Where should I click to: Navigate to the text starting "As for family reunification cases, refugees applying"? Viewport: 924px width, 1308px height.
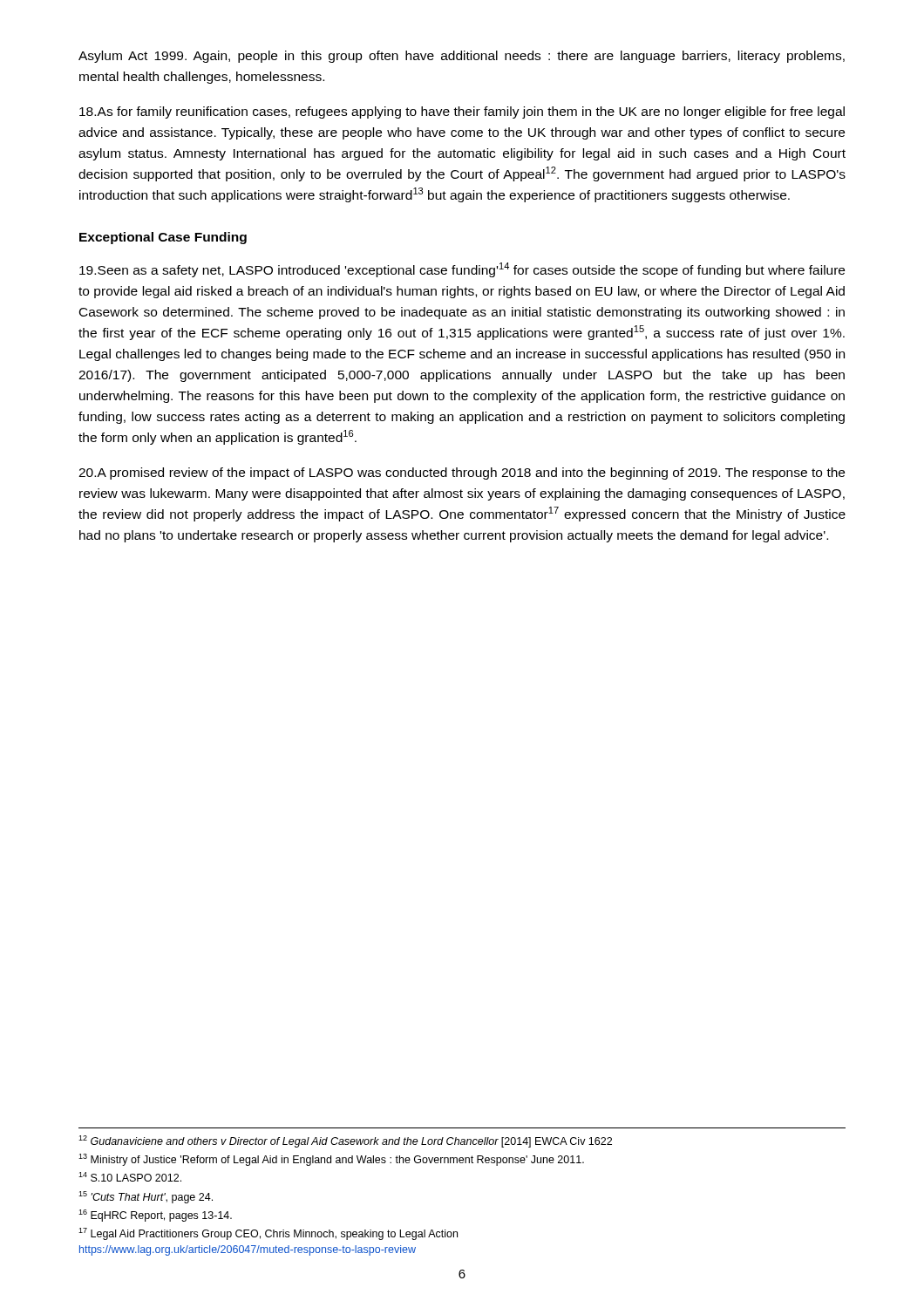tap(462, 154)
